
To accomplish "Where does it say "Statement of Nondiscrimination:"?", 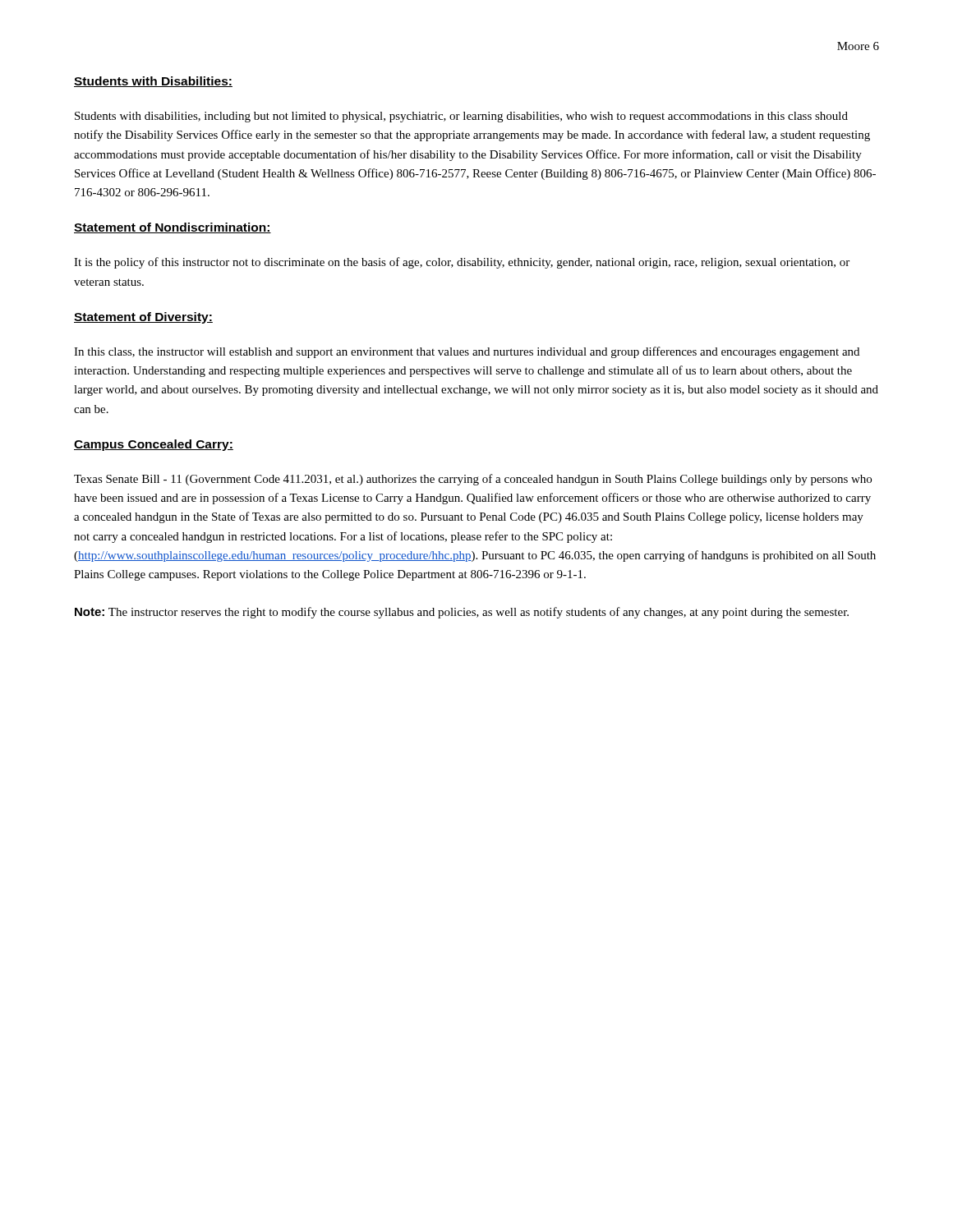I will point(173,228).
